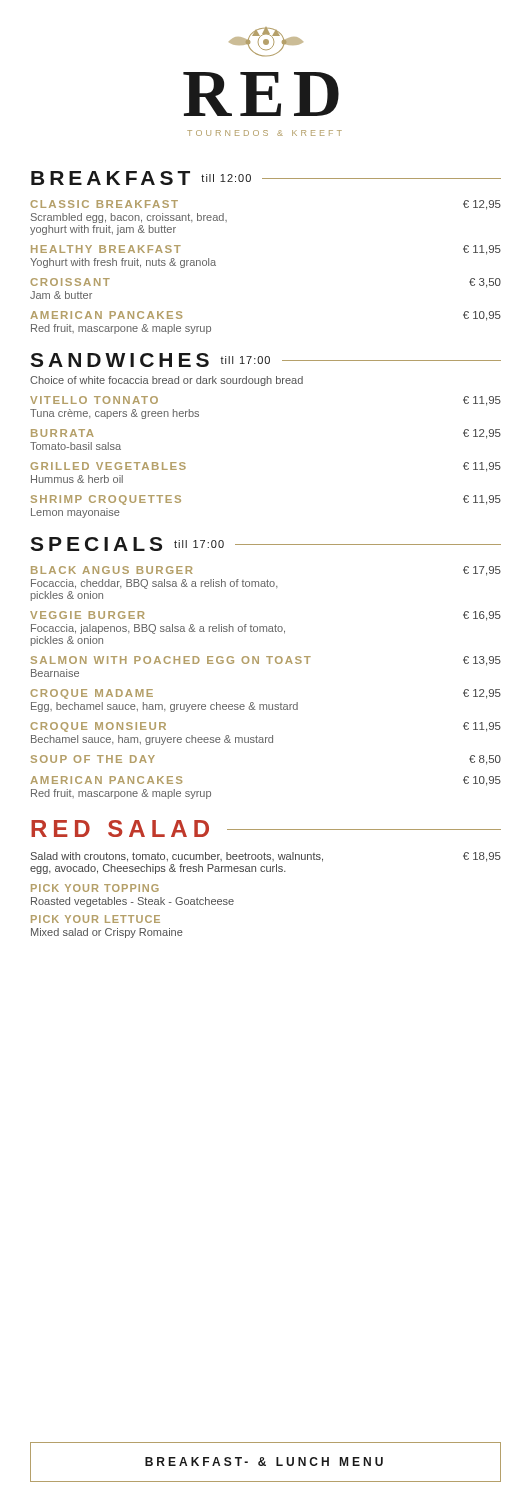Find the block starting "Croque Madame Egg, bechamel sauce, ham, gruyere"
Image resolution: width=531 pixels, height=1500 pixels.
coord(266,700)
